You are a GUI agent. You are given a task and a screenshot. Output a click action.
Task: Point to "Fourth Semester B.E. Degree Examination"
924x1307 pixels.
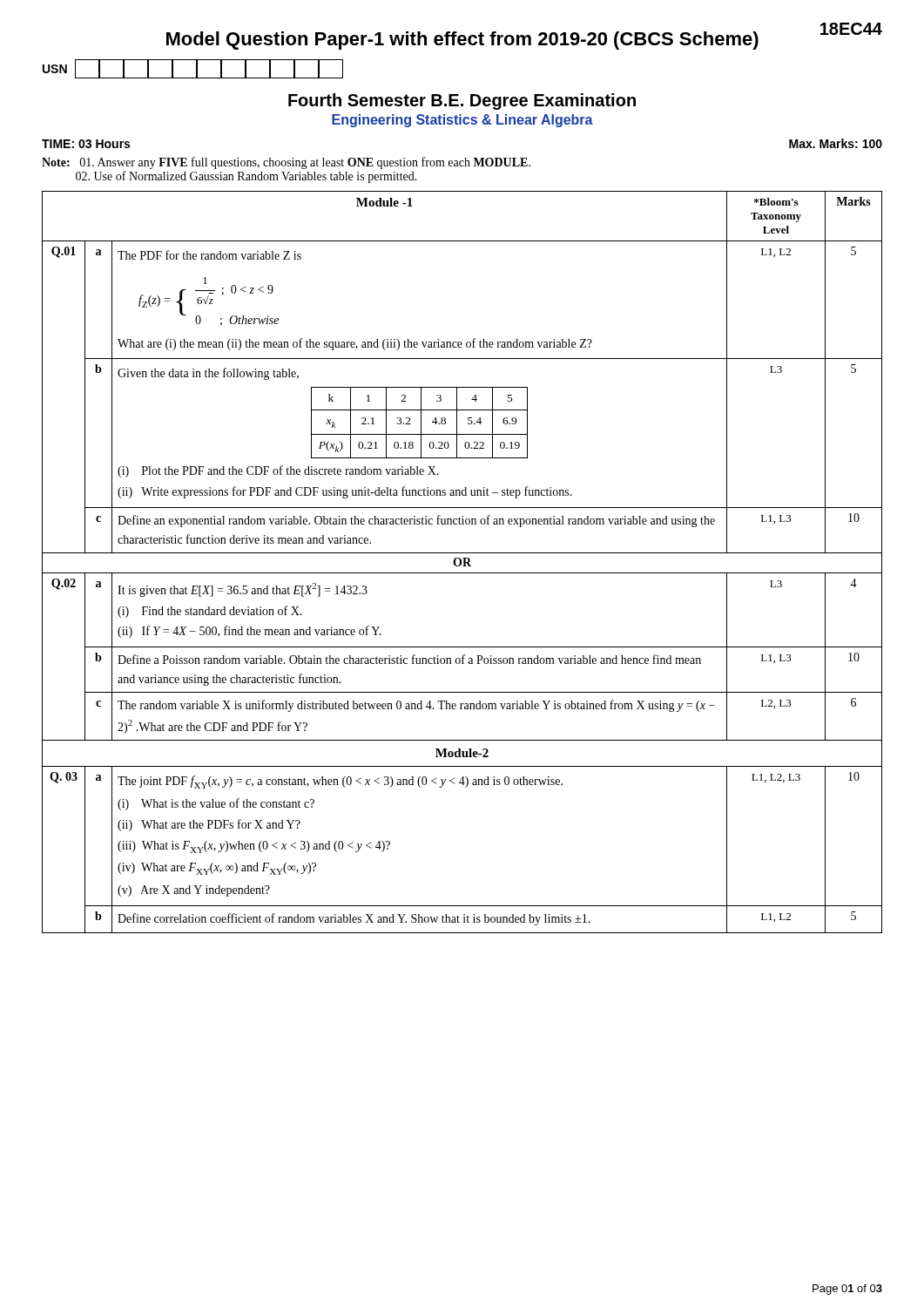point(462,100)
